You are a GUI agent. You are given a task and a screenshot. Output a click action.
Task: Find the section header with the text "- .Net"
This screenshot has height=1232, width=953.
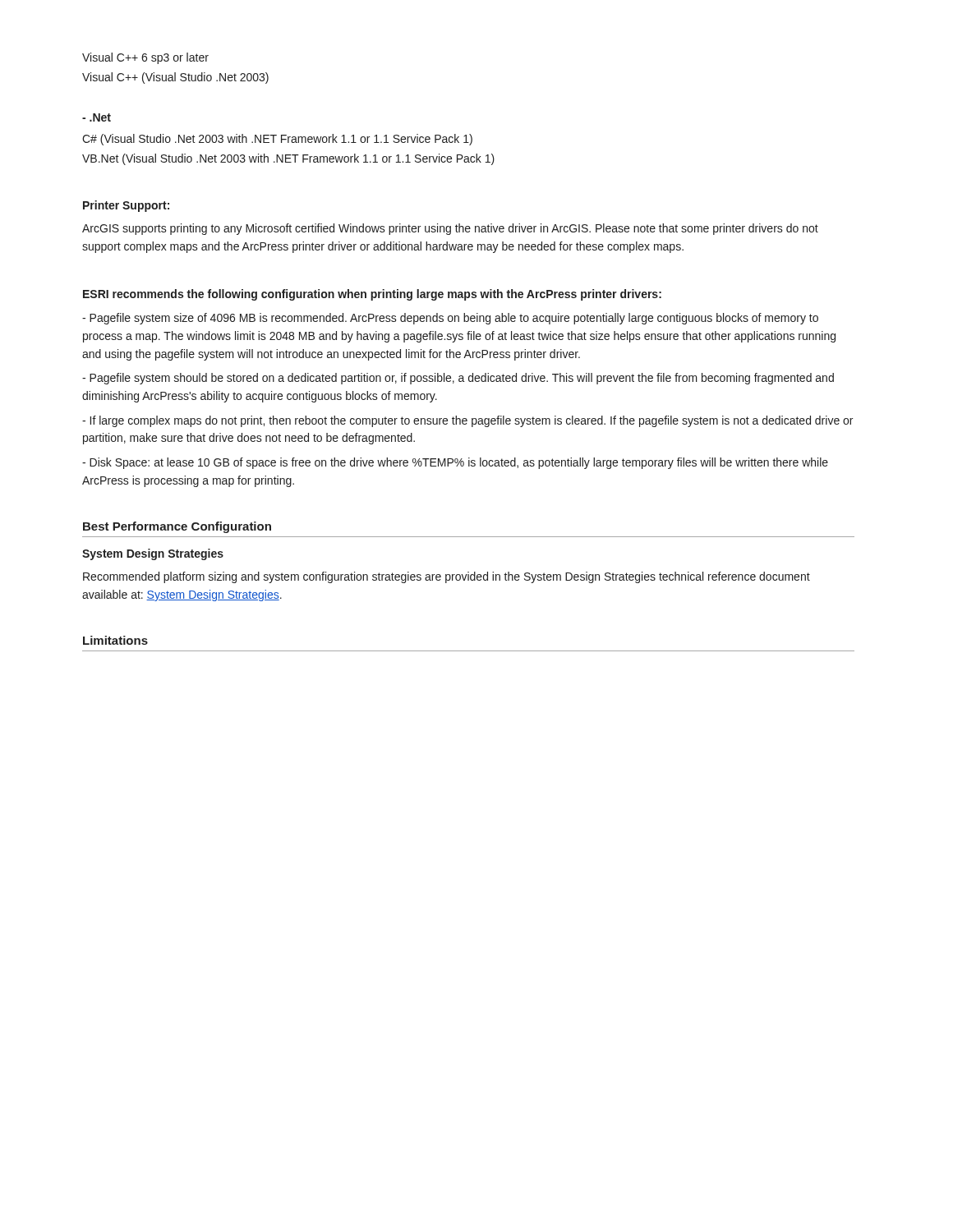[97, 118]
